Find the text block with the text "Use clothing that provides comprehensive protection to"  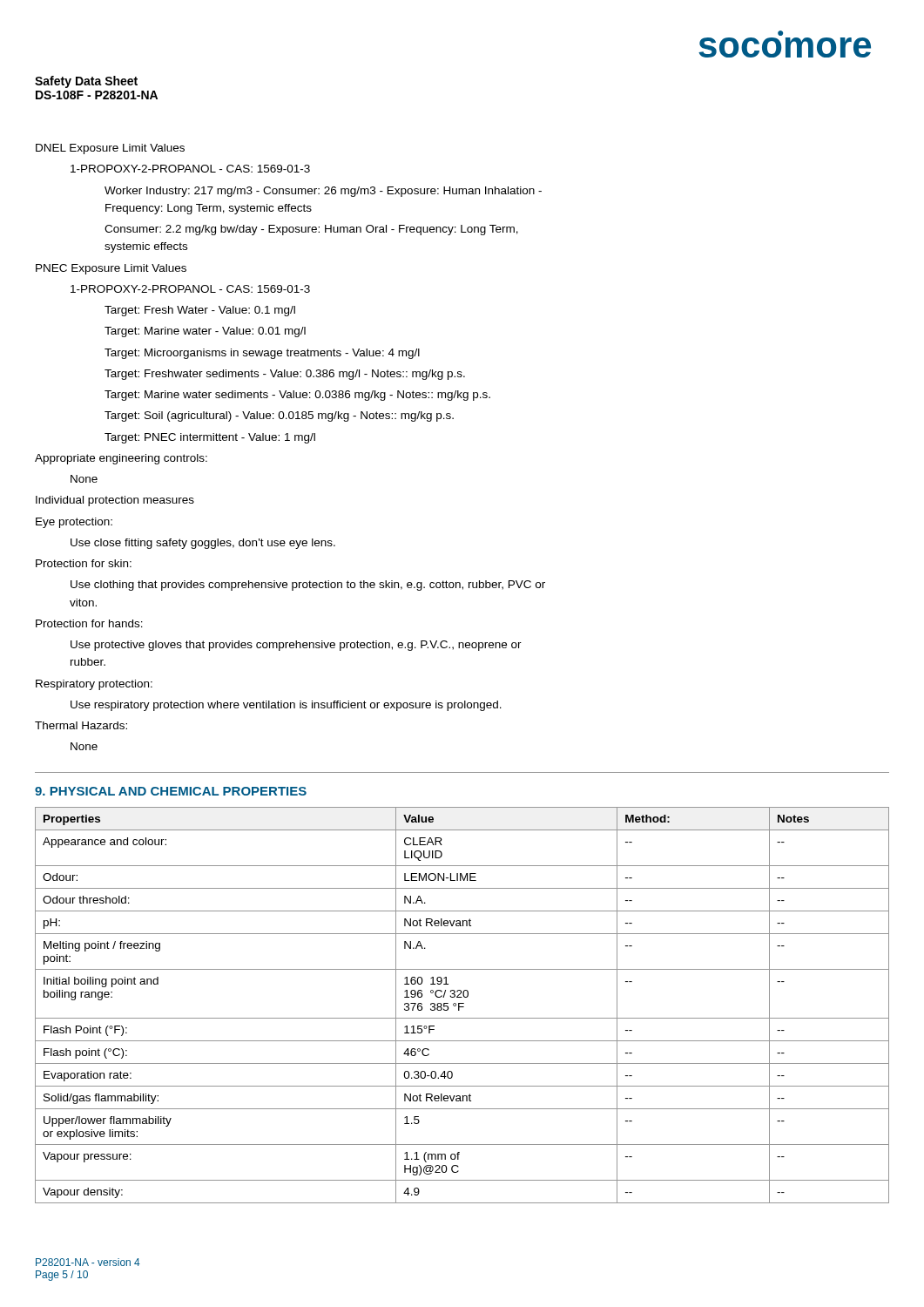[308, 593]
